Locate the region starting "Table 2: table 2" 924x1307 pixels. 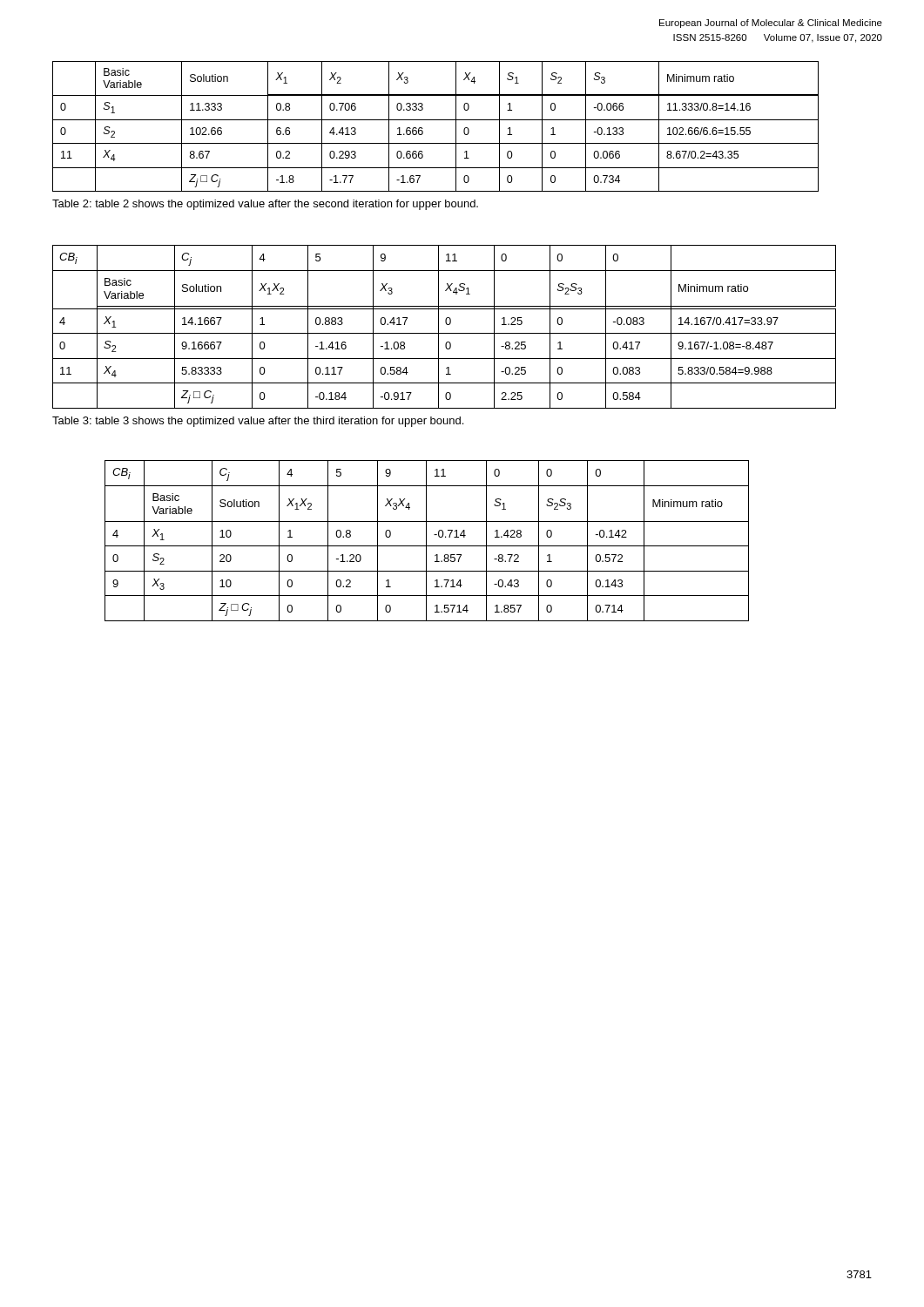point(266,203)
